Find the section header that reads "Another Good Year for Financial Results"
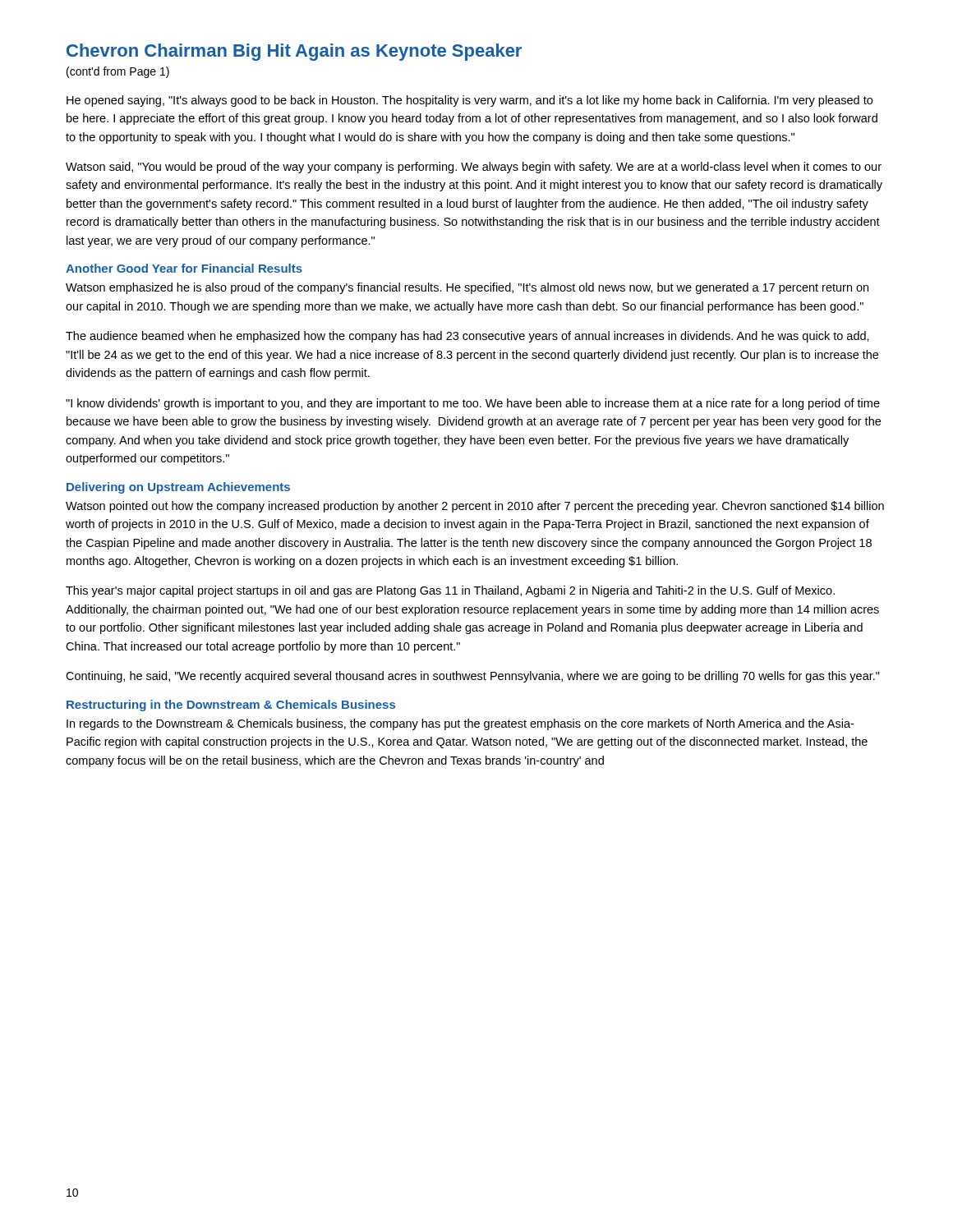 coord(184,268)
